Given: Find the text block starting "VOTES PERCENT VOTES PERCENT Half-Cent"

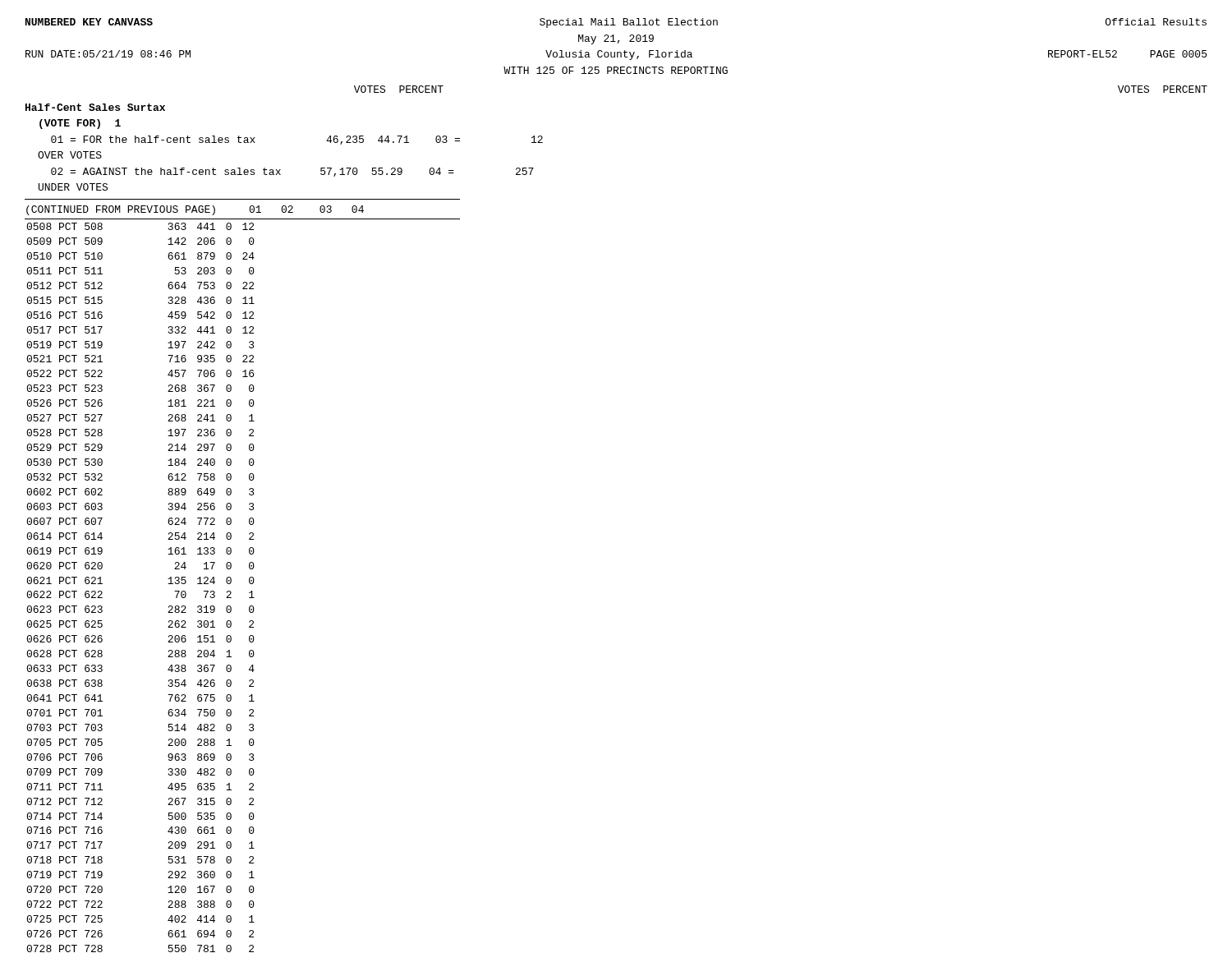Looking at the screenshot, I should pyautogui.click(x=370, y=89).
